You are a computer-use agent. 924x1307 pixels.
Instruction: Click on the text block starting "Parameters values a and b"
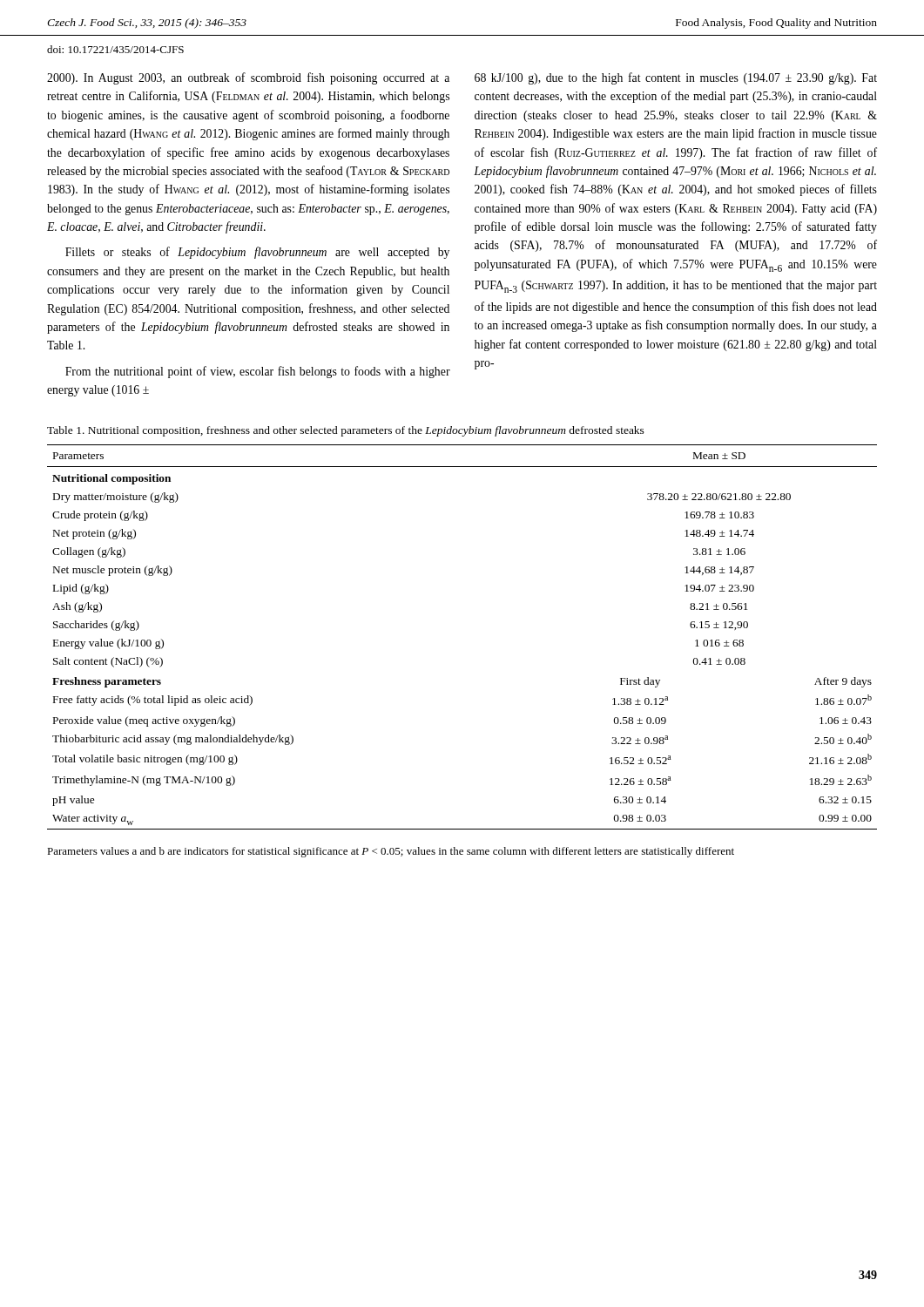pyautogui.click(x=462, y=852)
